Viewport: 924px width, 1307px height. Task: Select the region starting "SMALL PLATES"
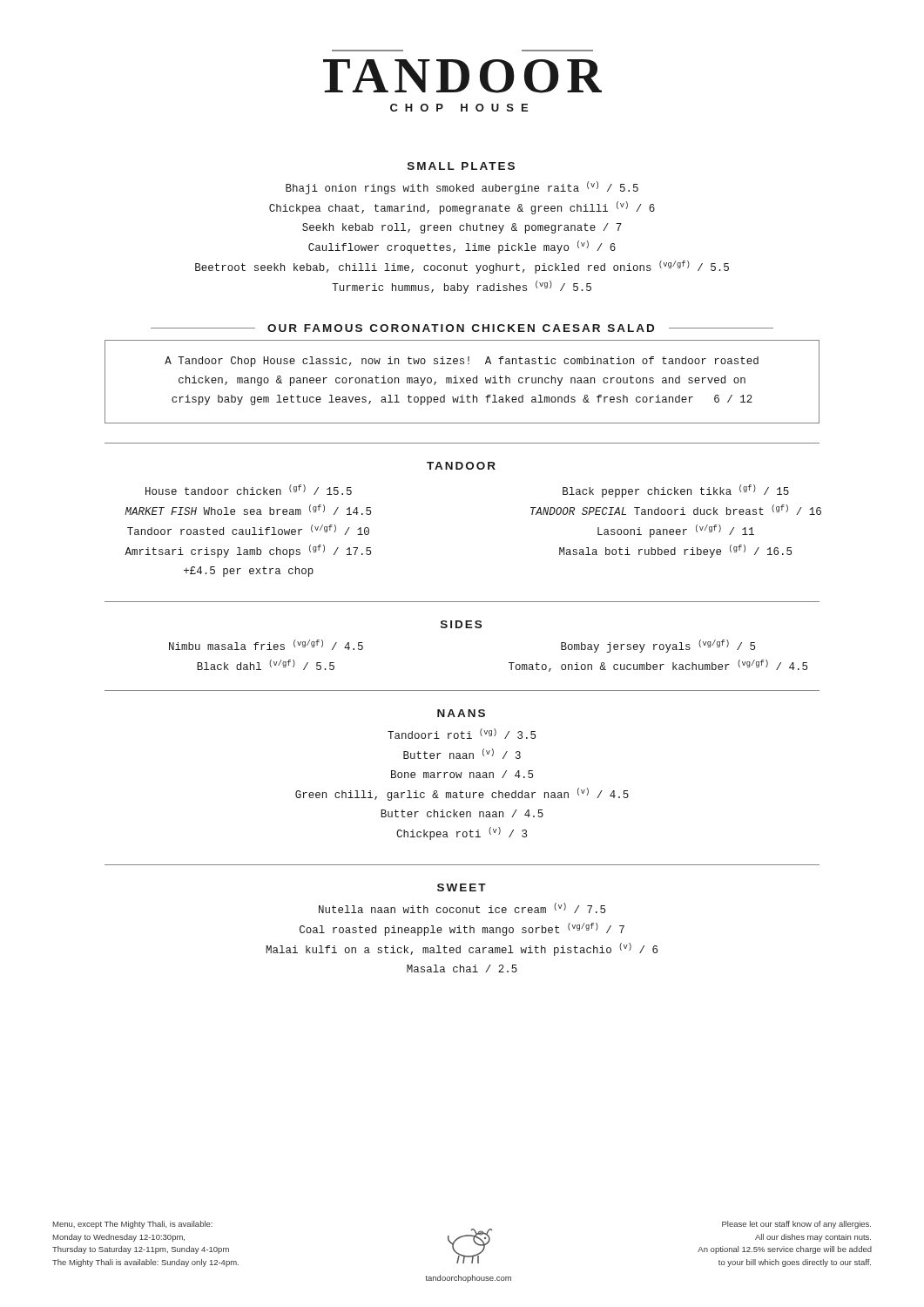click(x=462, y=166)
